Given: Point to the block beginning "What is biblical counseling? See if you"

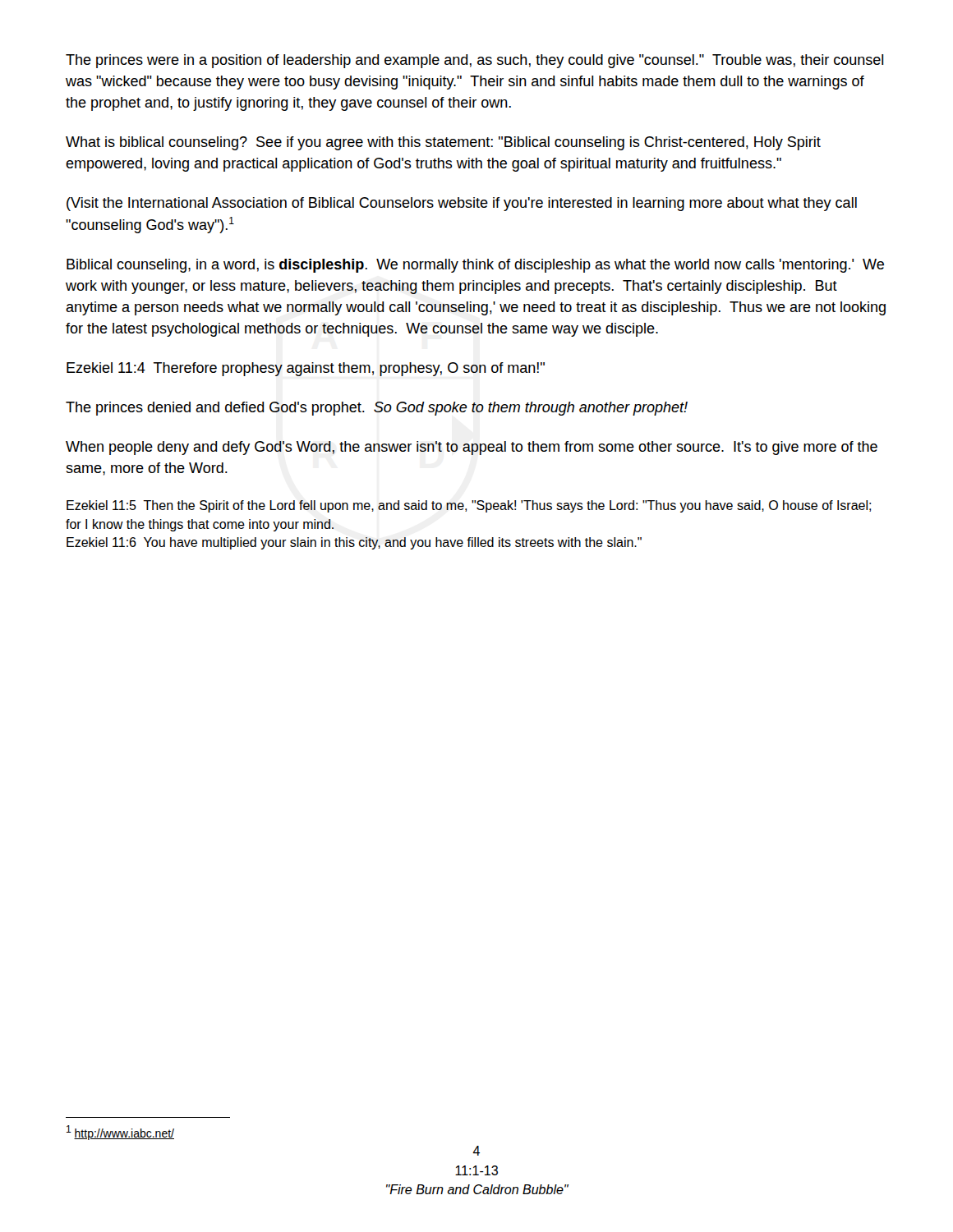Looking at the screenshot, I should click(443, 153).
